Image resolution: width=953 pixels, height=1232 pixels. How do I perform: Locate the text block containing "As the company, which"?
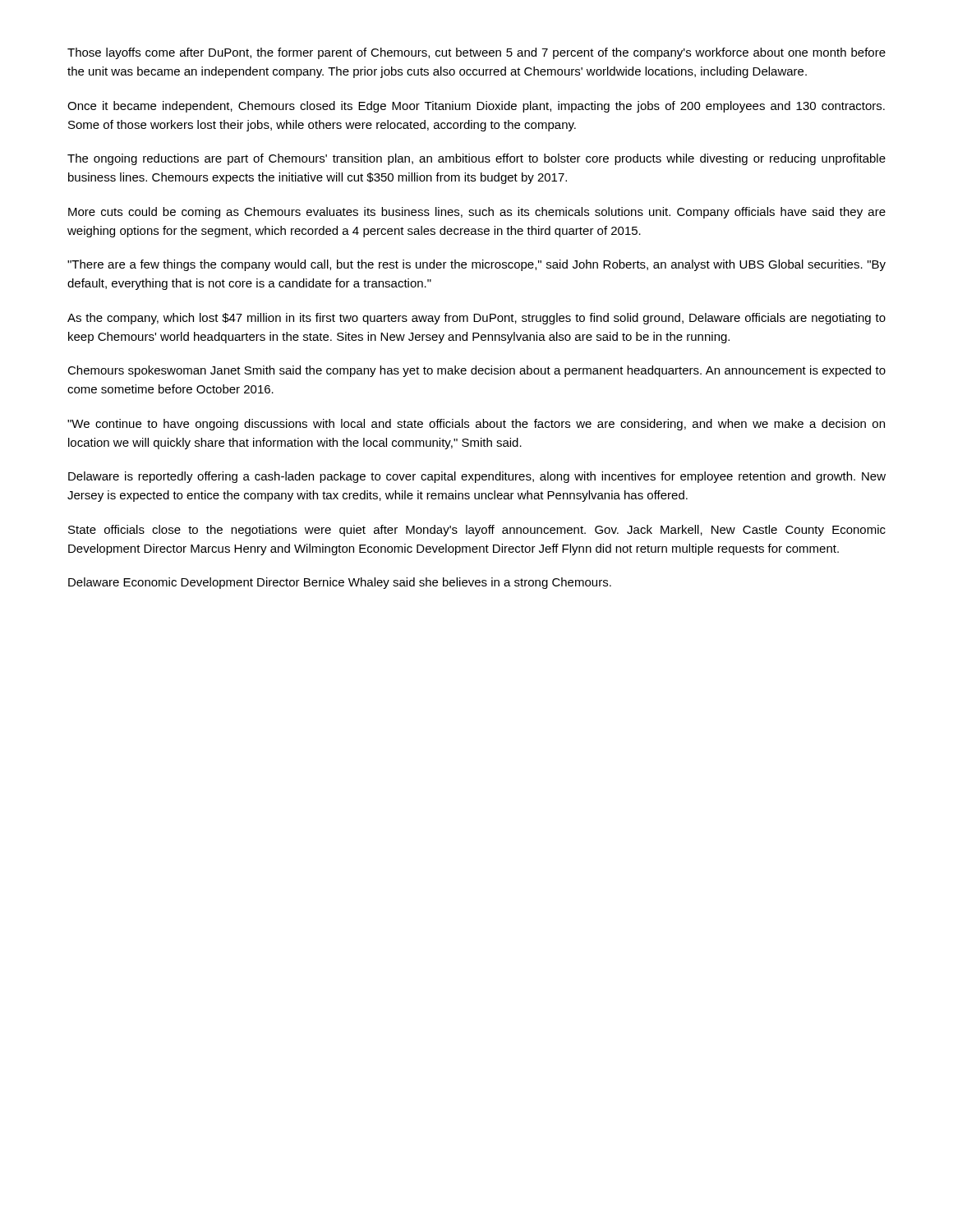pos(476,327)
